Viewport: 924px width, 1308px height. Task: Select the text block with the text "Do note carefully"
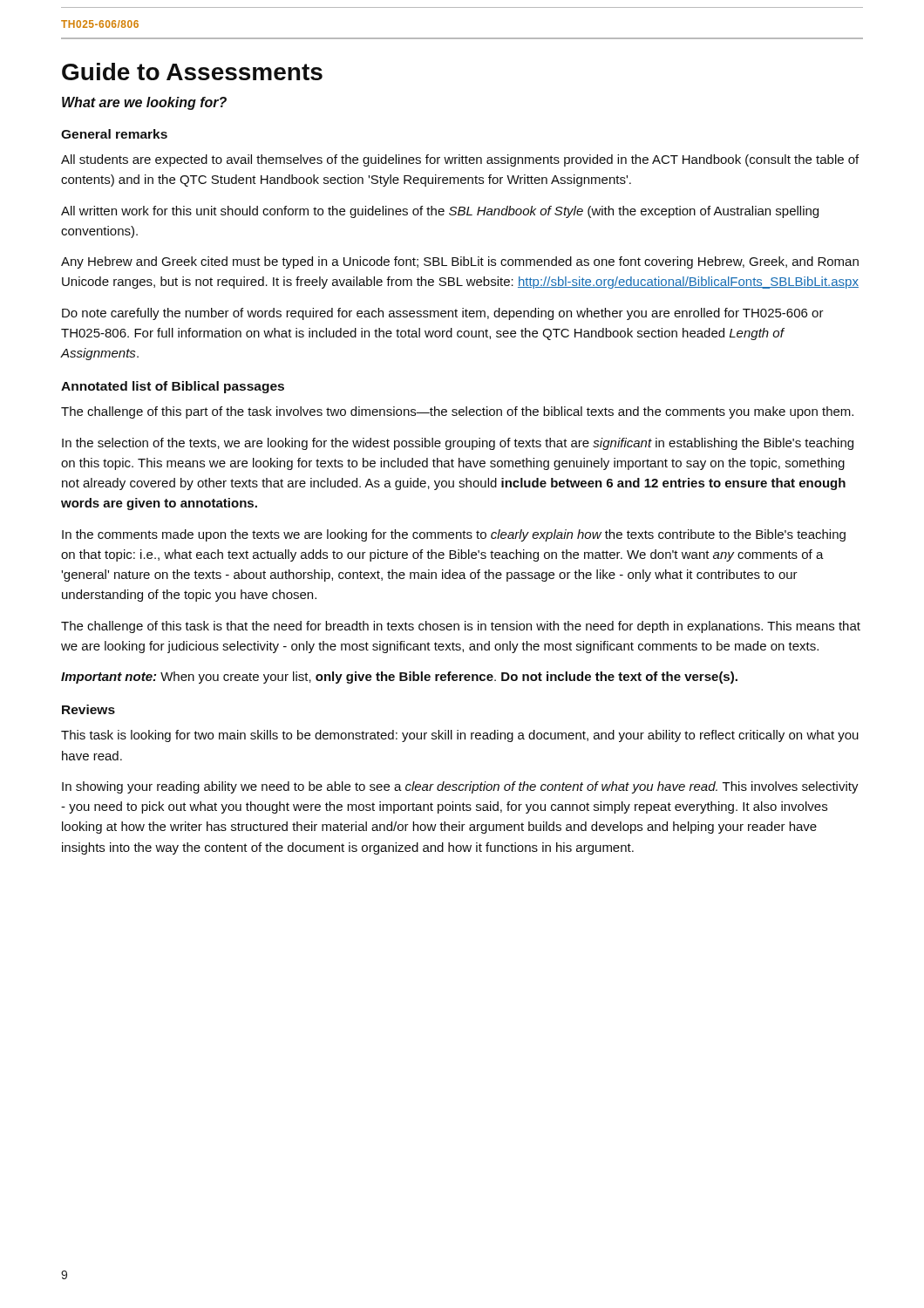(462, 333)
